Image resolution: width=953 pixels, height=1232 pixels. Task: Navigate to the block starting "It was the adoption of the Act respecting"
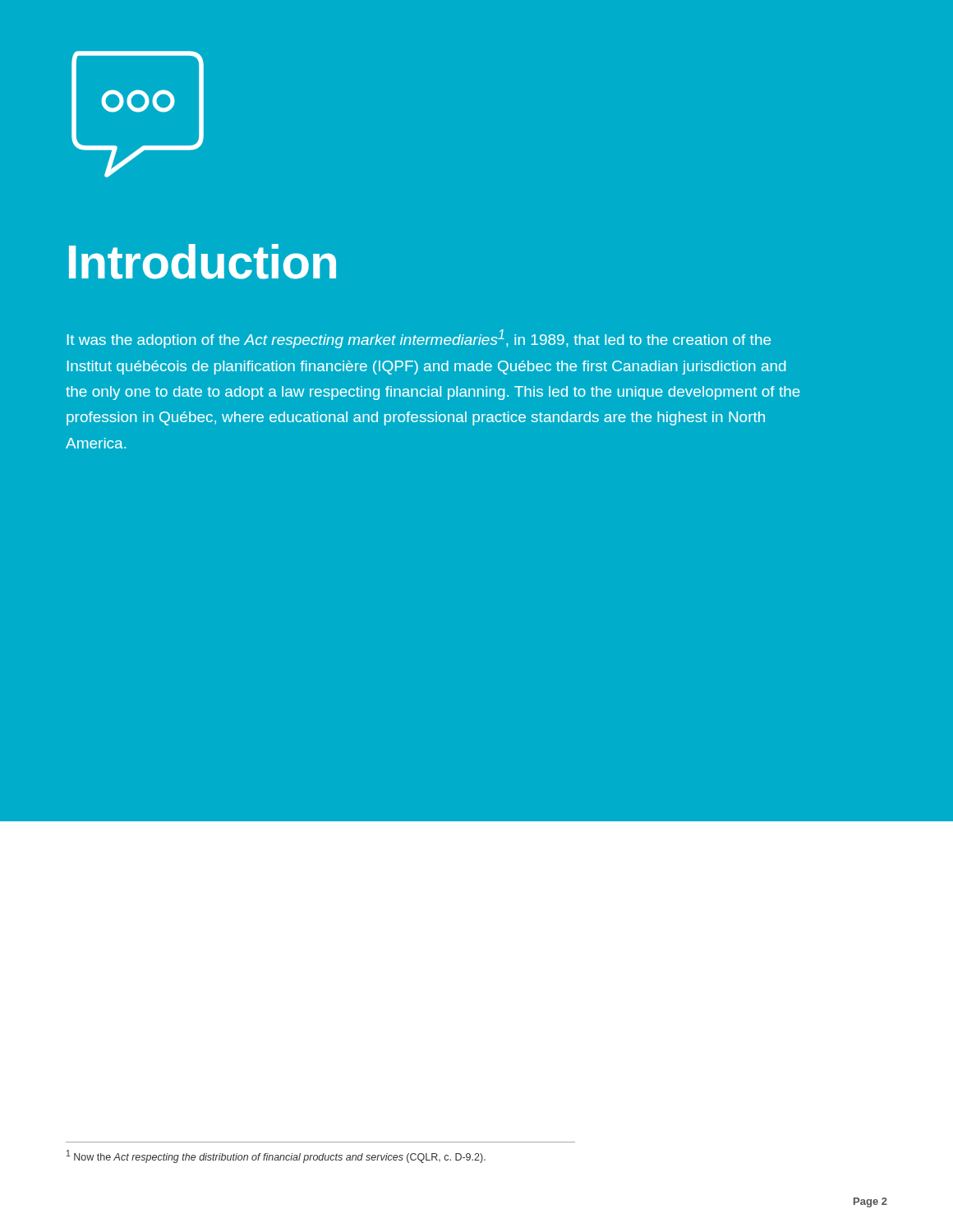[433, 390]
